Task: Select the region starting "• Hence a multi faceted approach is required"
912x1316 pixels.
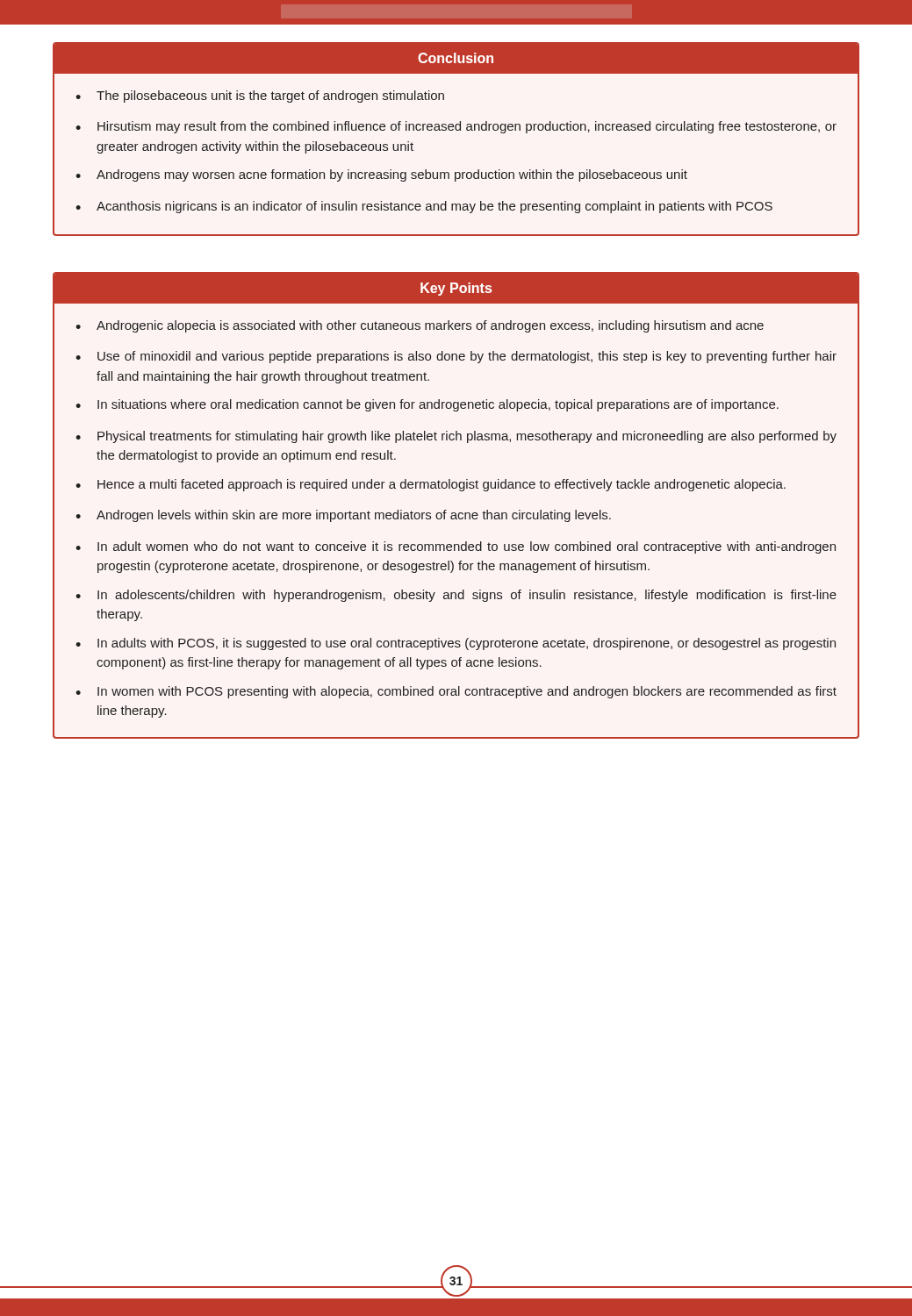Action: coord(456,486)
